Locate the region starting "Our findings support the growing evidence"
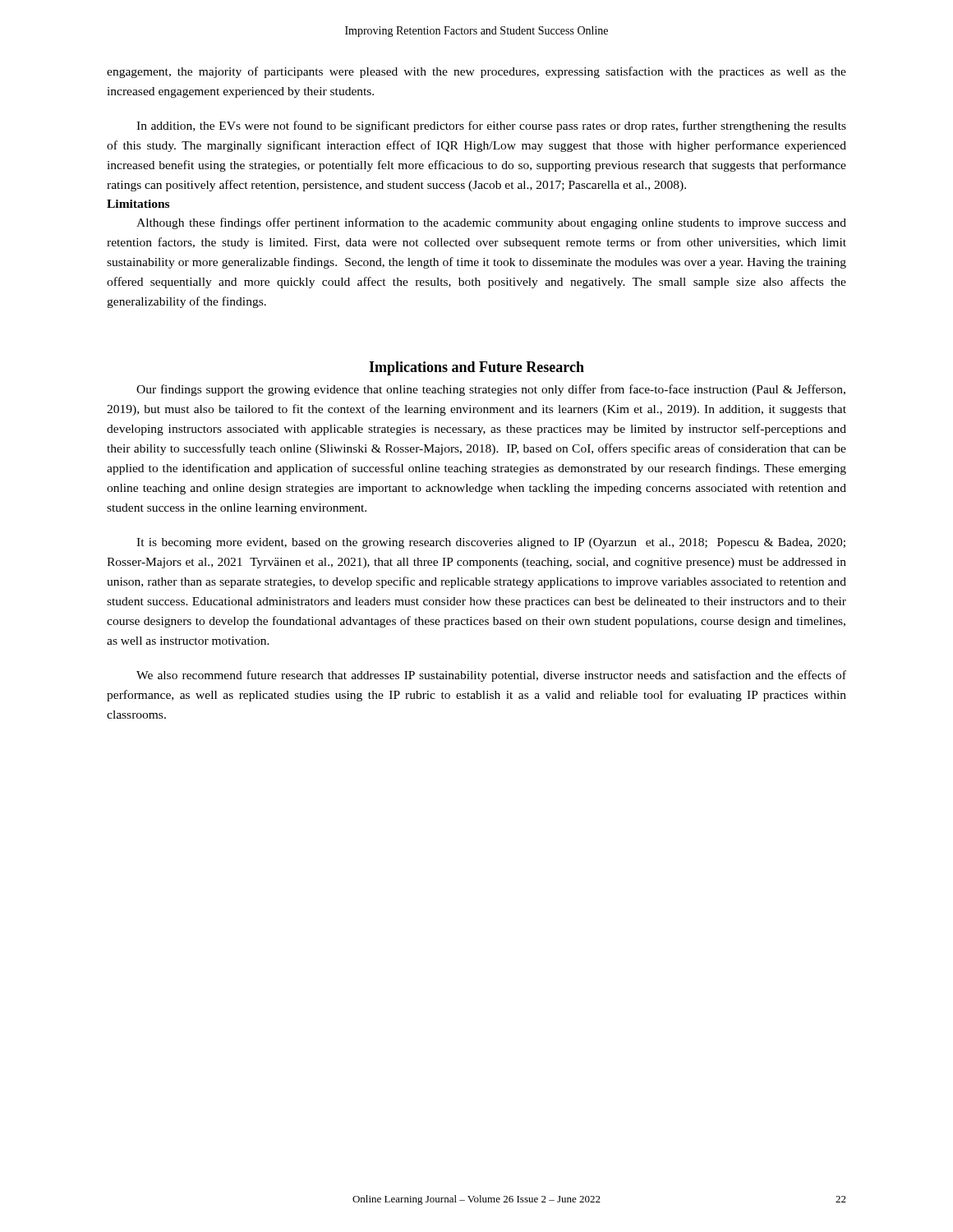Image resolution: width=953 pixels, height=1232 pixels. [476, 448]
